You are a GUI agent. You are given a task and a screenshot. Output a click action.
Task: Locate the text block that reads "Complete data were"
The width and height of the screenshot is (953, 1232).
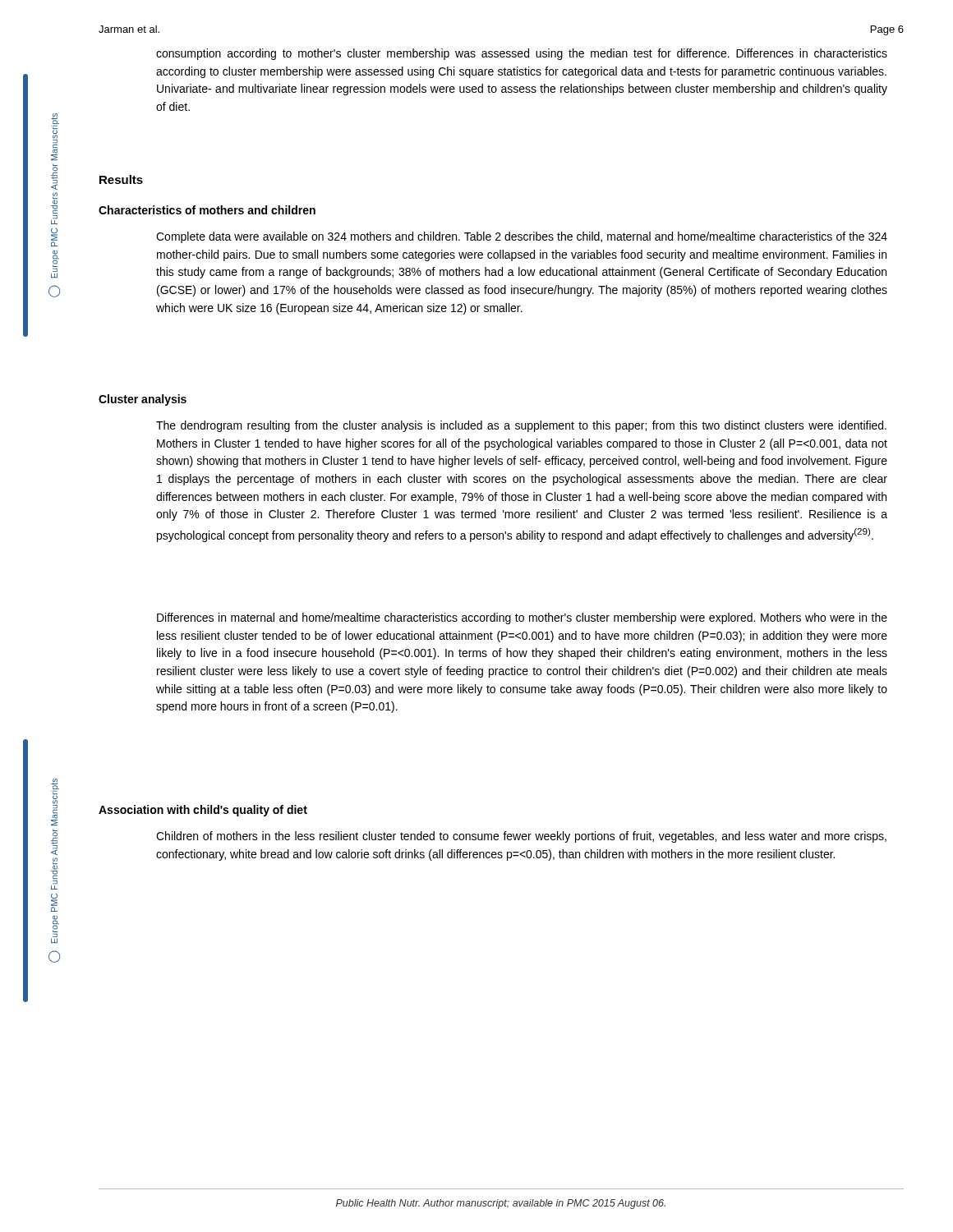522,272
